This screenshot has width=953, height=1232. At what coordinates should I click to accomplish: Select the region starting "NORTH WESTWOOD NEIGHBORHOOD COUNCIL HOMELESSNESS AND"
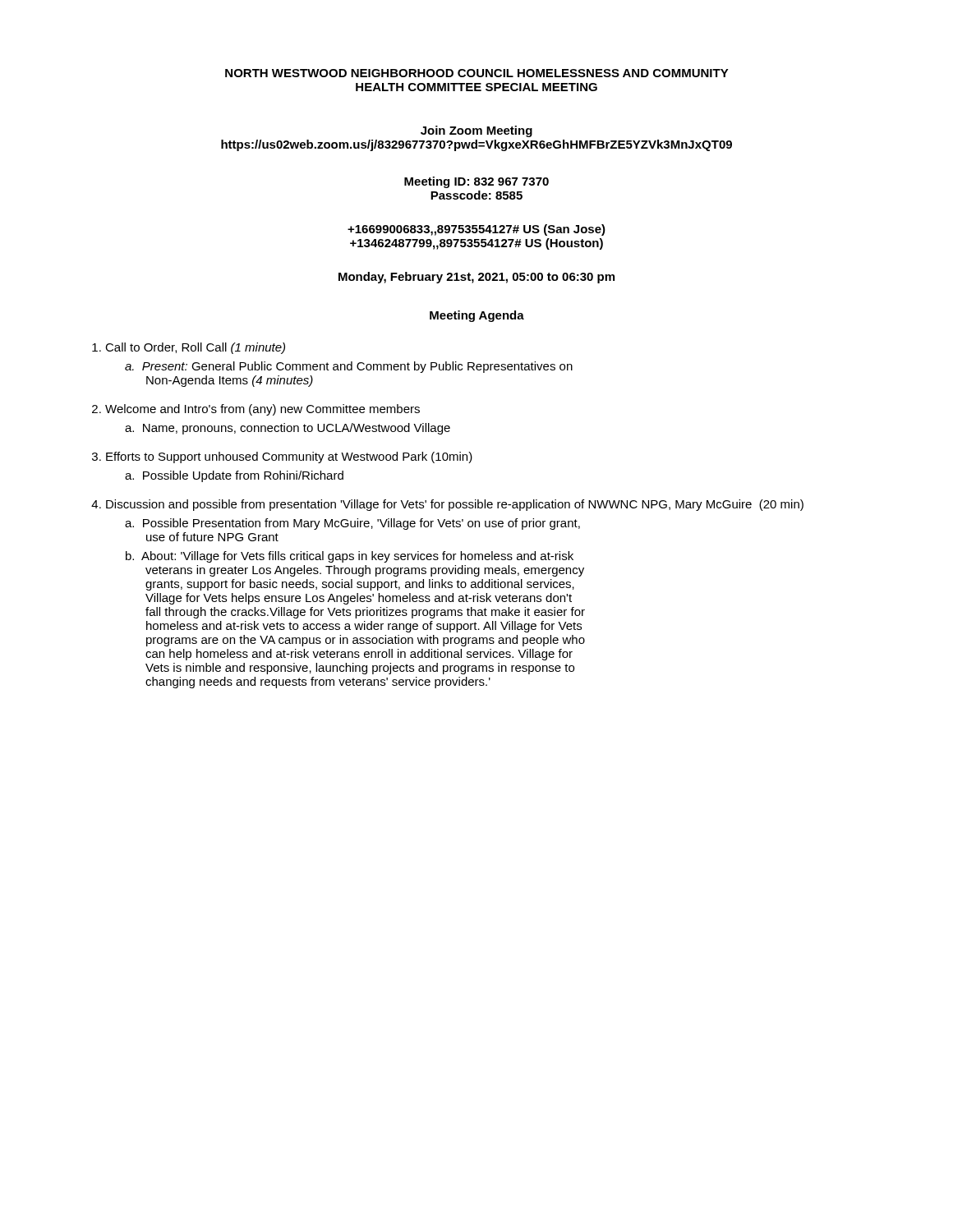pos(476,80)
